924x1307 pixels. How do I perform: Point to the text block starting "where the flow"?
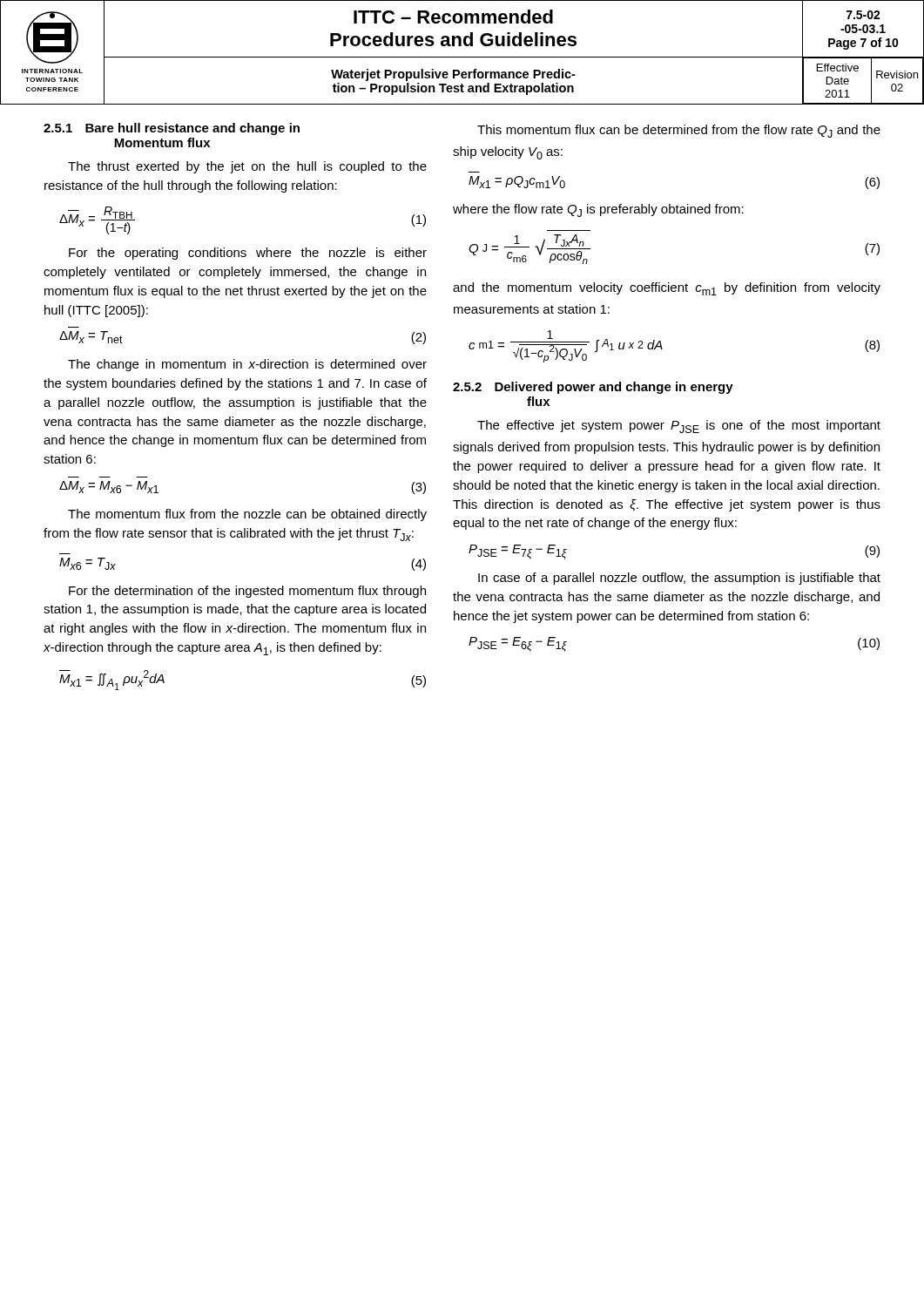(667, 211)
